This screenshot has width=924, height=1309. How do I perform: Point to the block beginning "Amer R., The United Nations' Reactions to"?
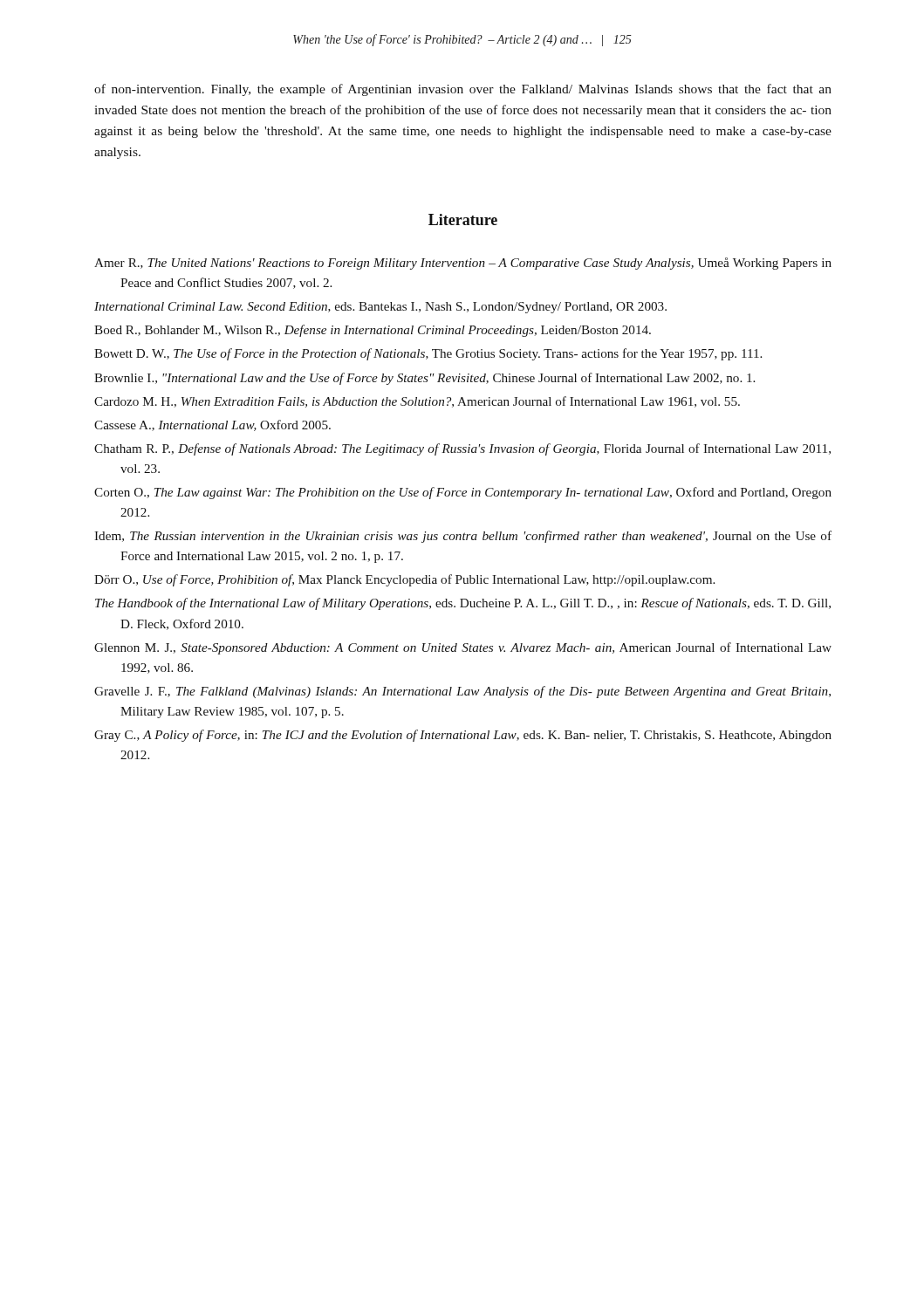click(x=463, y=272)
